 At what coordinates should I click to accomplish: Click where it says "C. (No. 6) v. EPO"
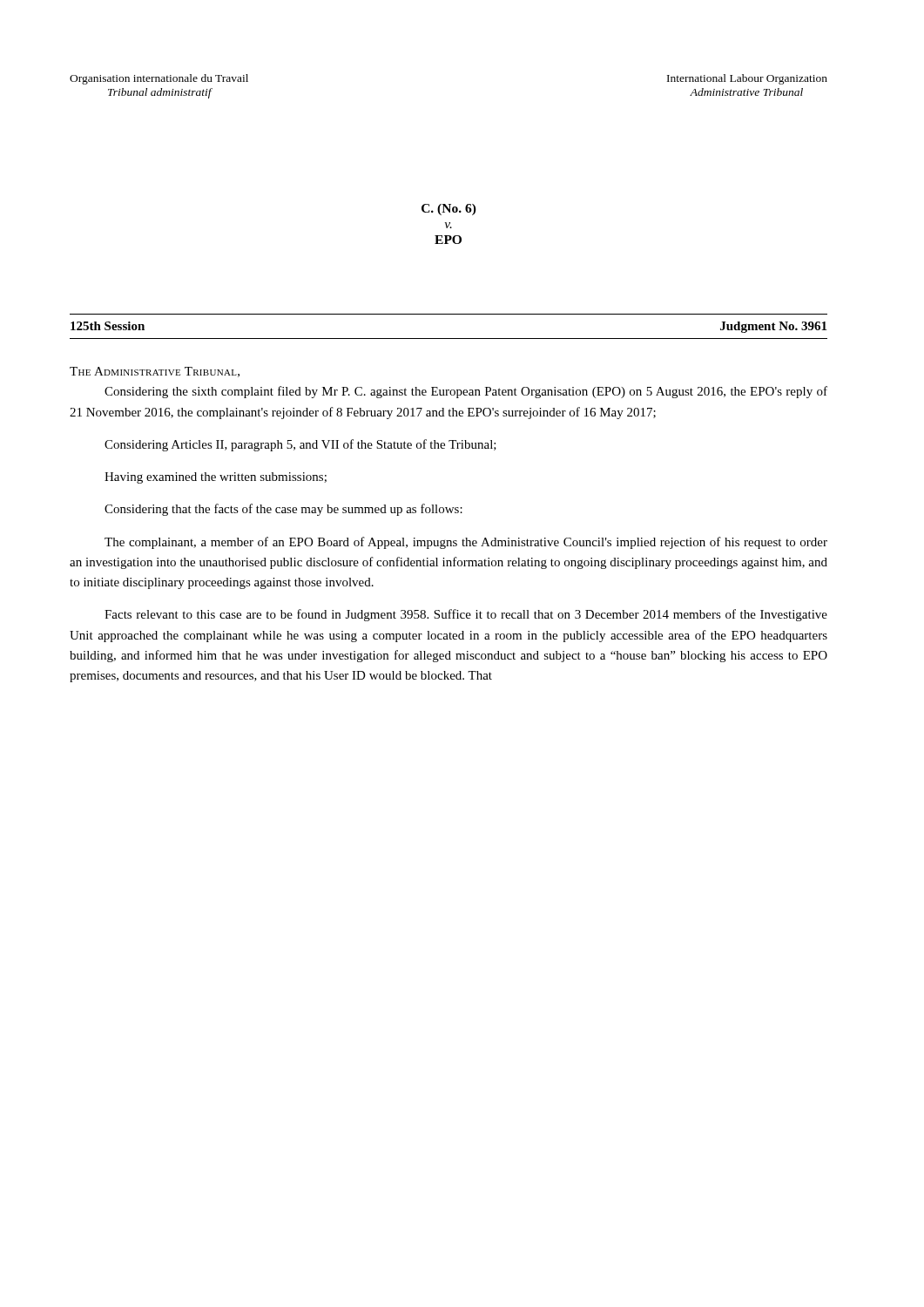[x=449, y=224]
